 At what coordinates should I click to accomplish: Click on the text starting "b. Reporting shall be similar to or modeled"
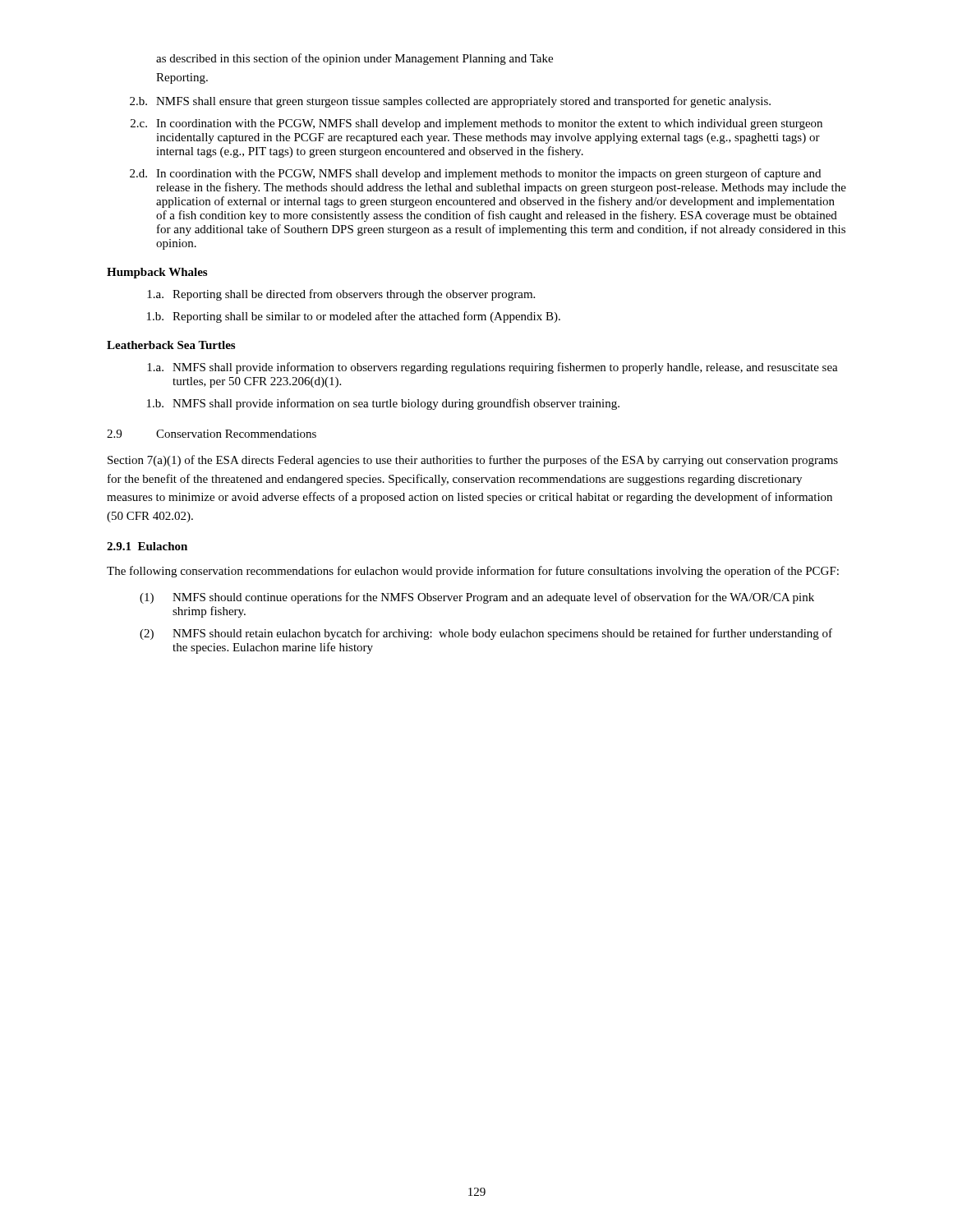click(489, 317)
